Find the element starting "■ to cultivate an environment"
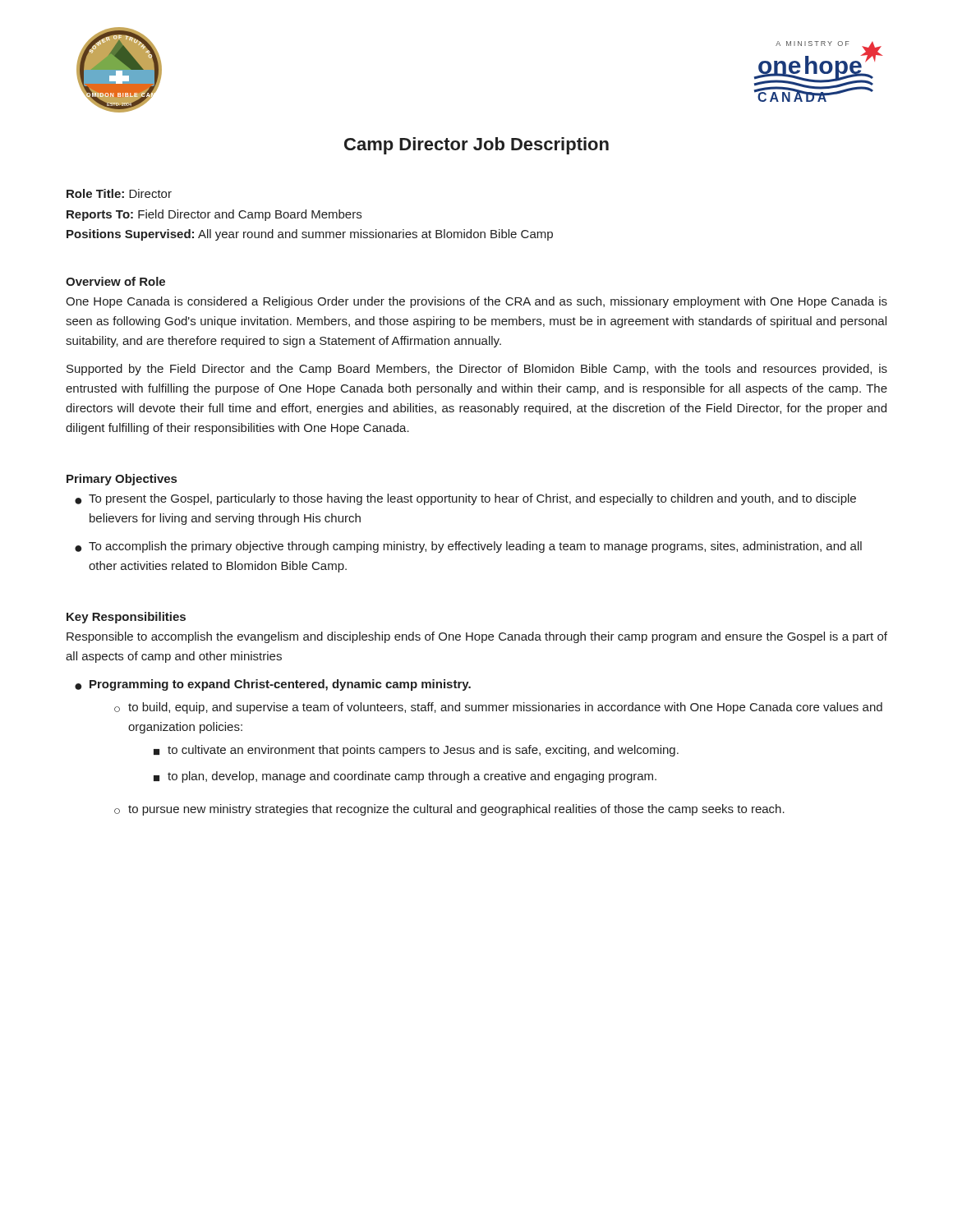The image size is (953, 1232). [x=416, y=750]
